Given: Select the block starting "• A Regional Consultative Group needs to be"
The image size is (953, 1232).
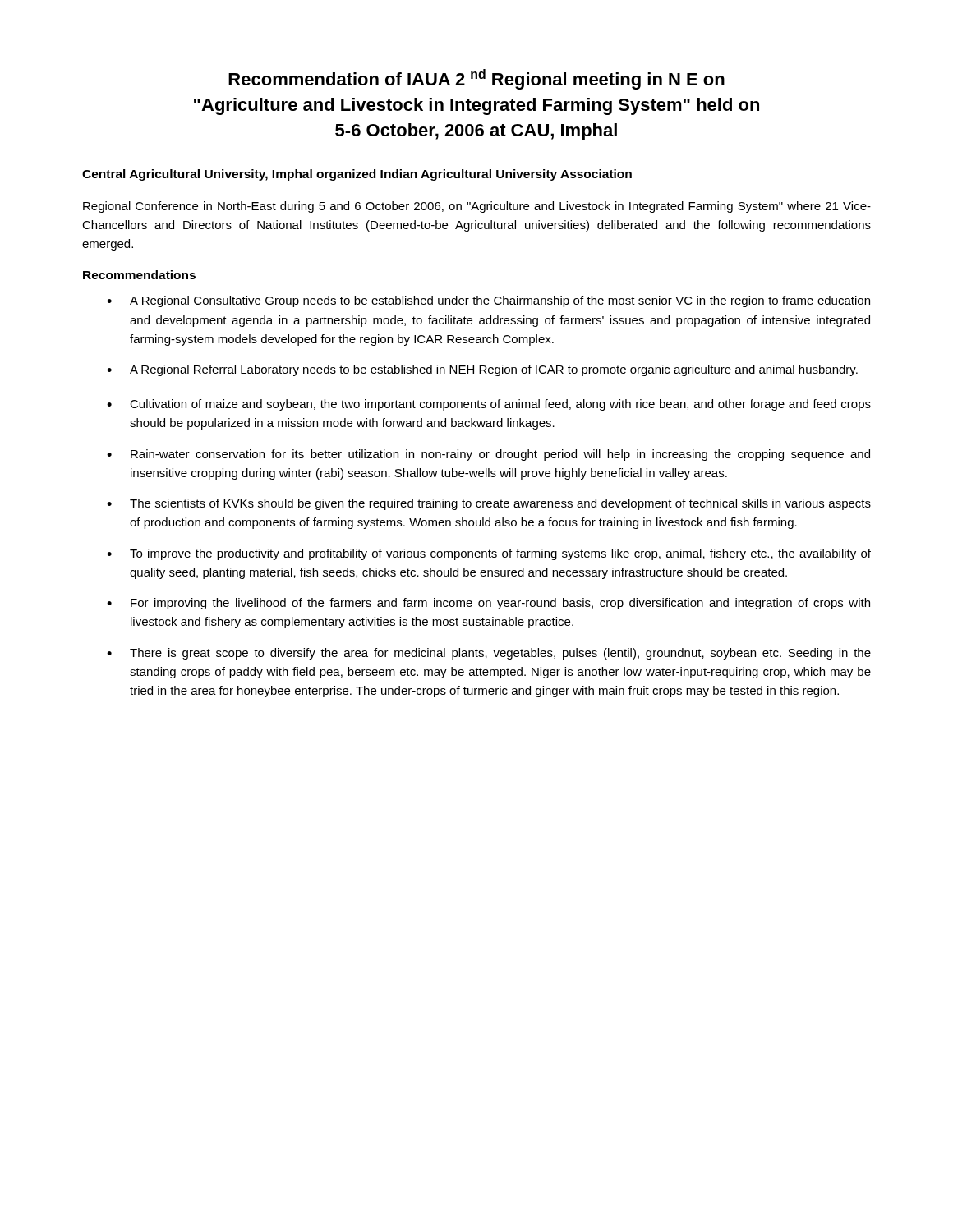Looking at the screenshot, I should [489, 320].
